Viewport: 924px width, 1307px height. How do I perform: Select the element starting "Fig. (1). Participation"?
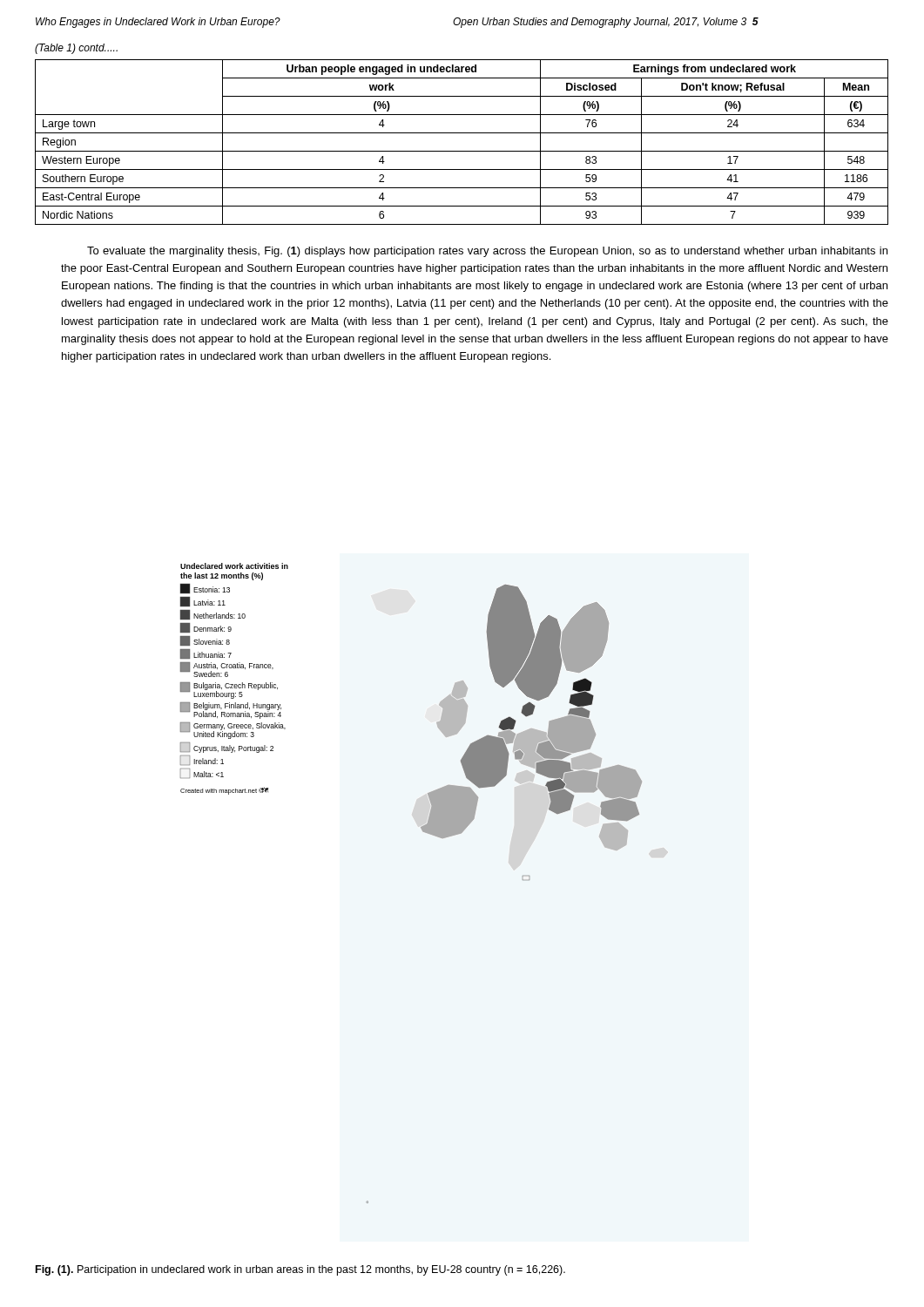tap(300, 1270)
